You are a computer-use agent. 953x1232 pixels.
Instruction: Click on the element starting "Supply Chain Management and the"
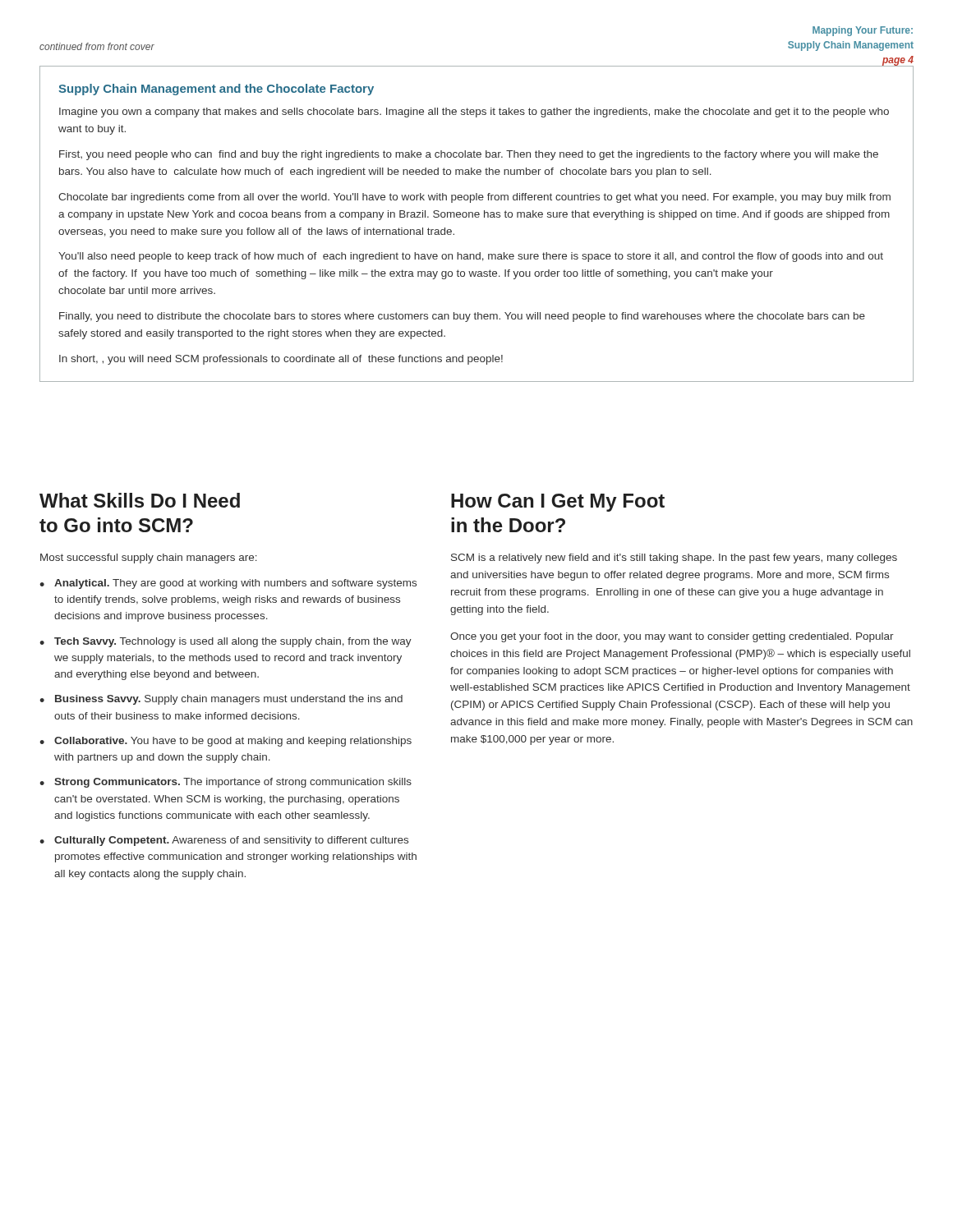(x=216, y=88)
